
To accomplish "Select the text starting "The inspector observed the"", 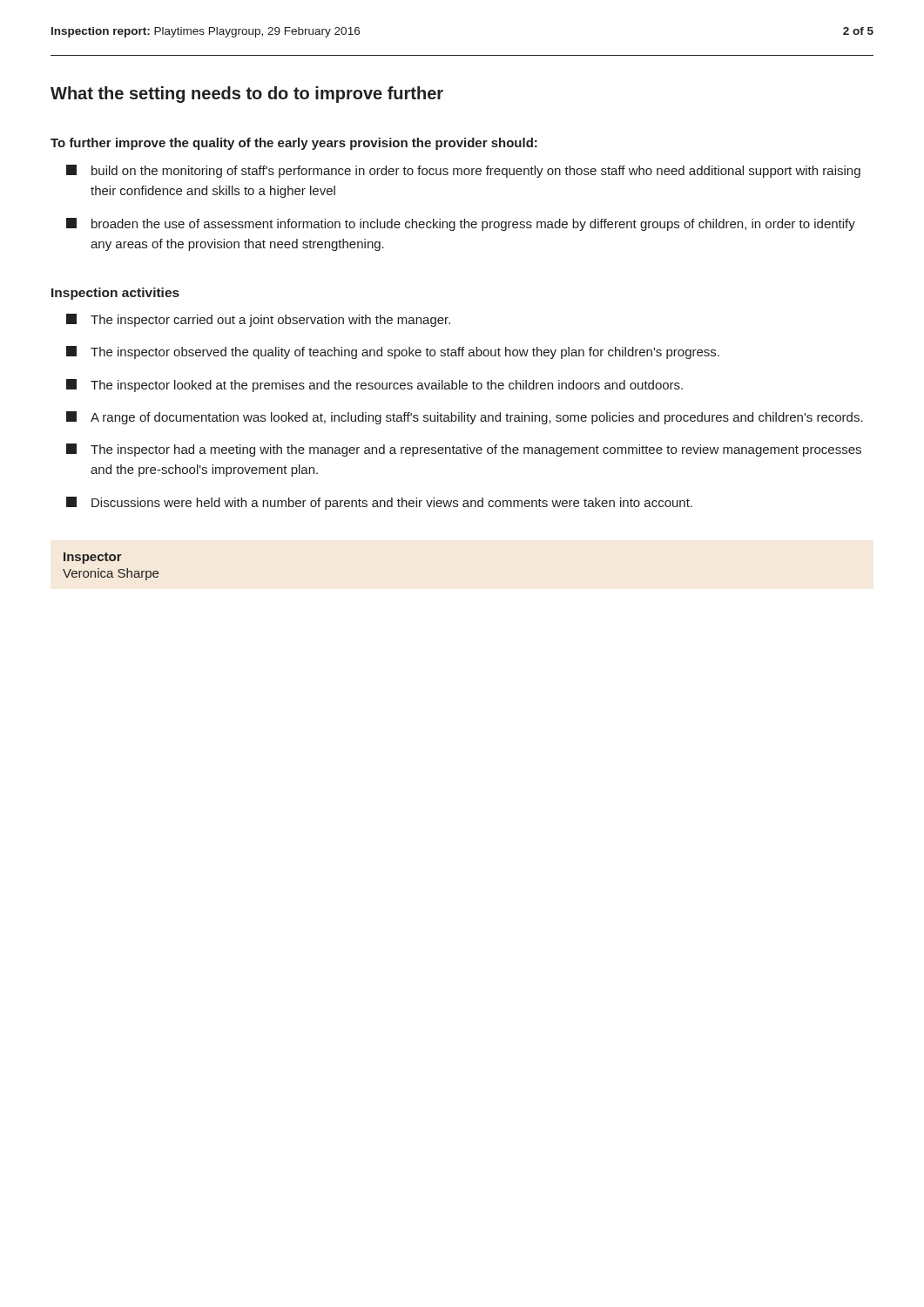I will (x=470, y=352).
